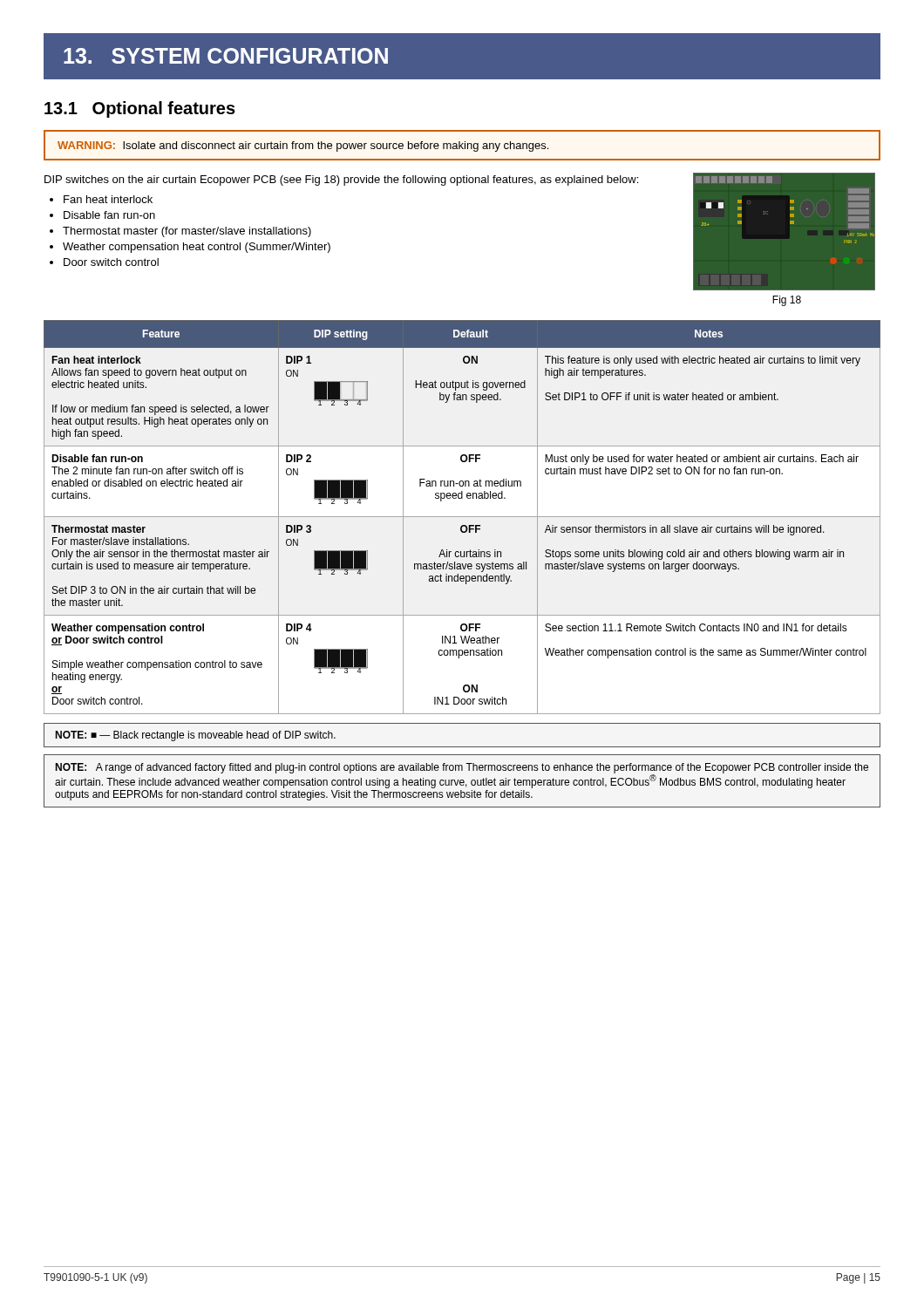The width and height of the screenshot is (924, 1308).
Task: Locate the table with the text "DIP setting"
Action: [462, 517]
